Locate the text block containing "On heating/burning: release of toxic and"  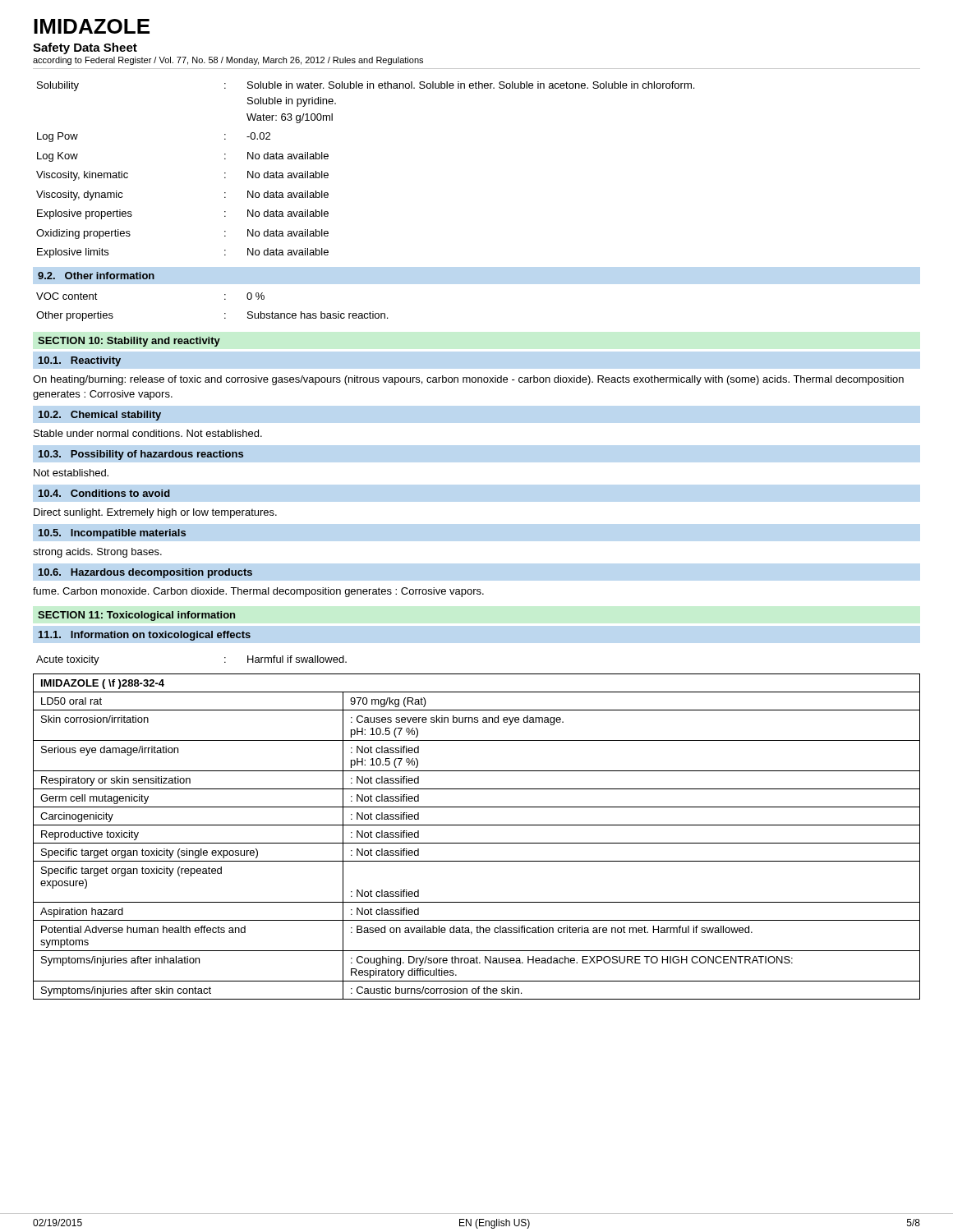pos(468,386)
